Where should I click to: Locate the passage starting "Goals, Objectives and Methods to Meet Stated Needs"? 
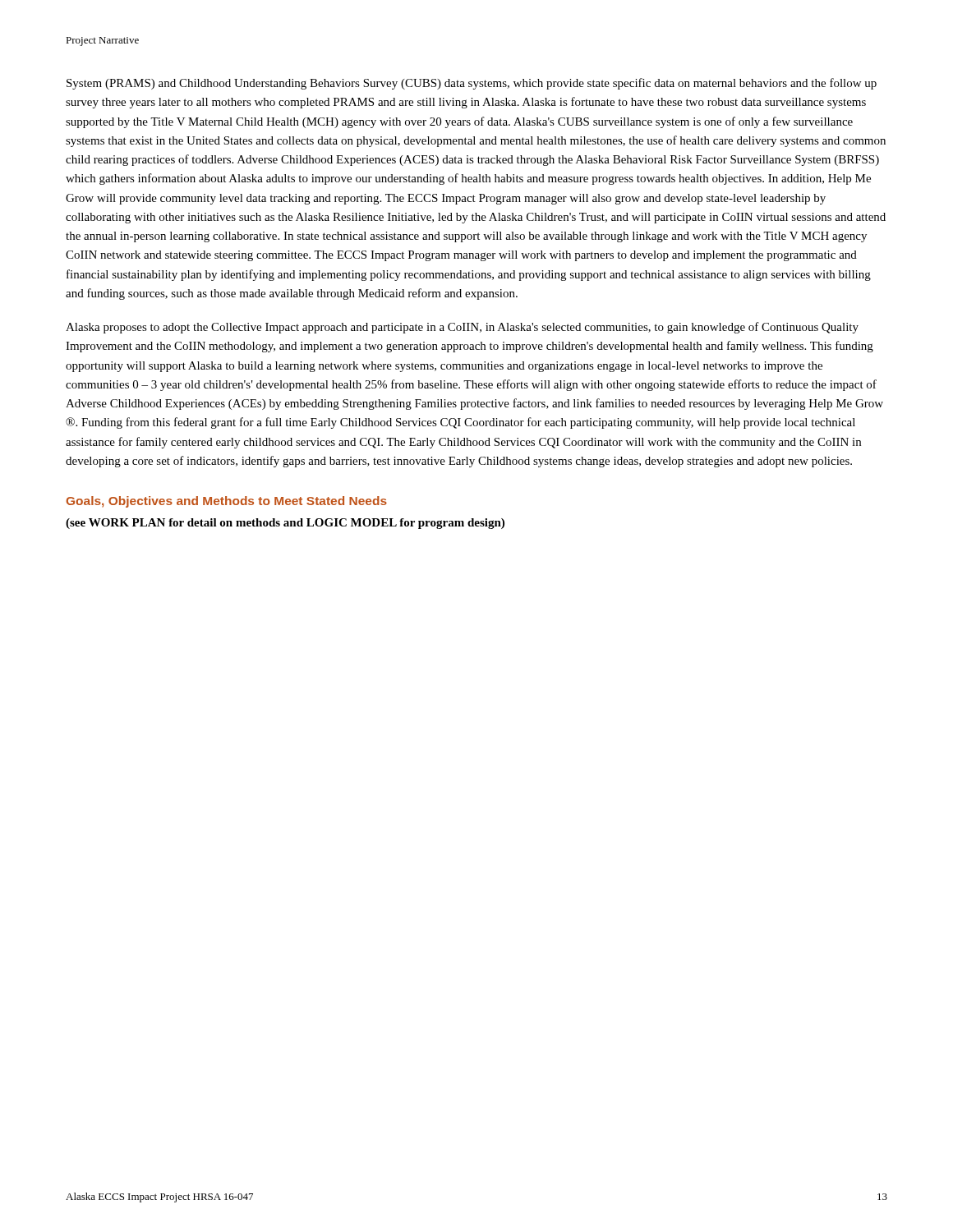point(226,501)
